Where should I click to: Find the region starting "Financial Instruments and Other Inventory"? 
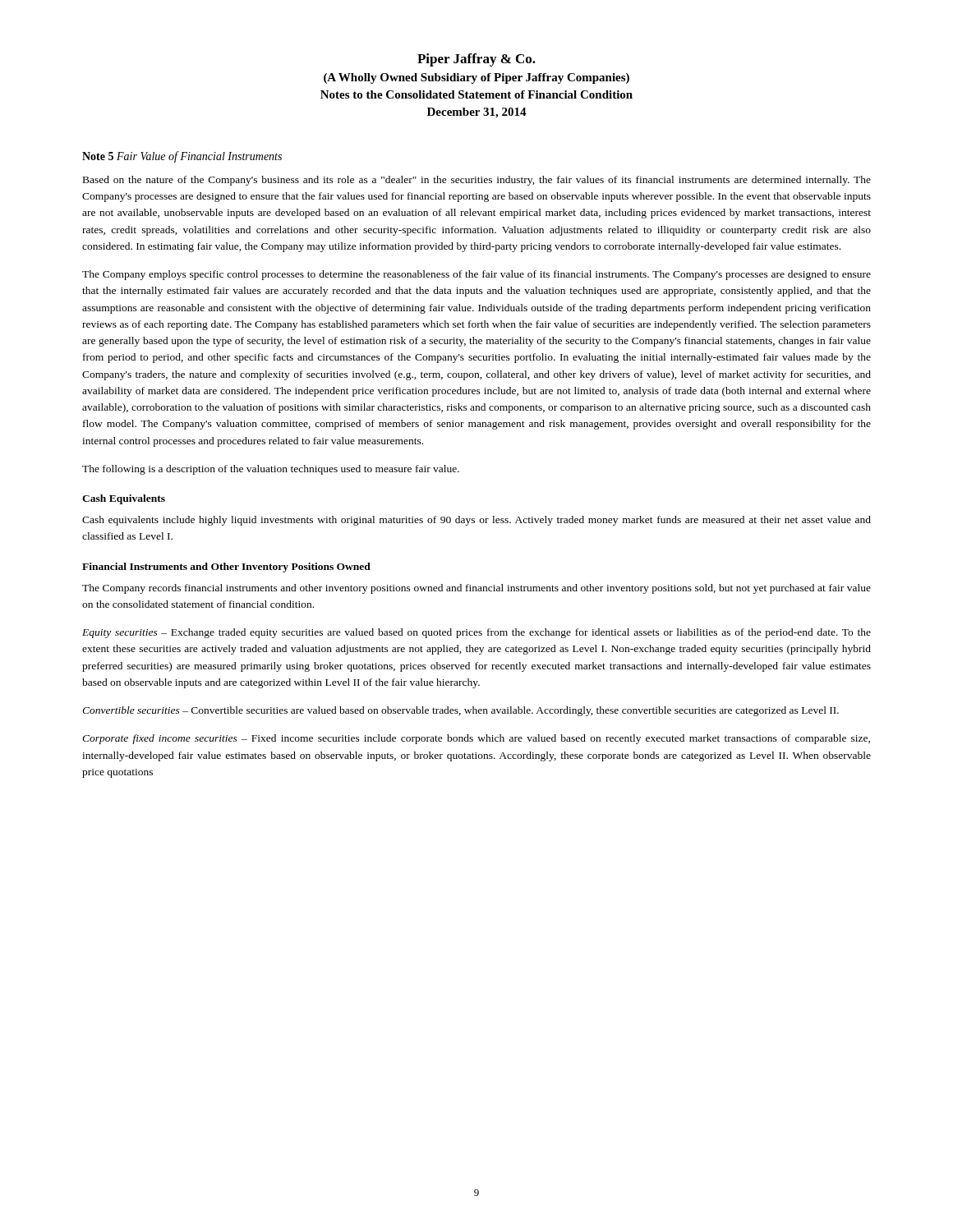coord(226,566)
